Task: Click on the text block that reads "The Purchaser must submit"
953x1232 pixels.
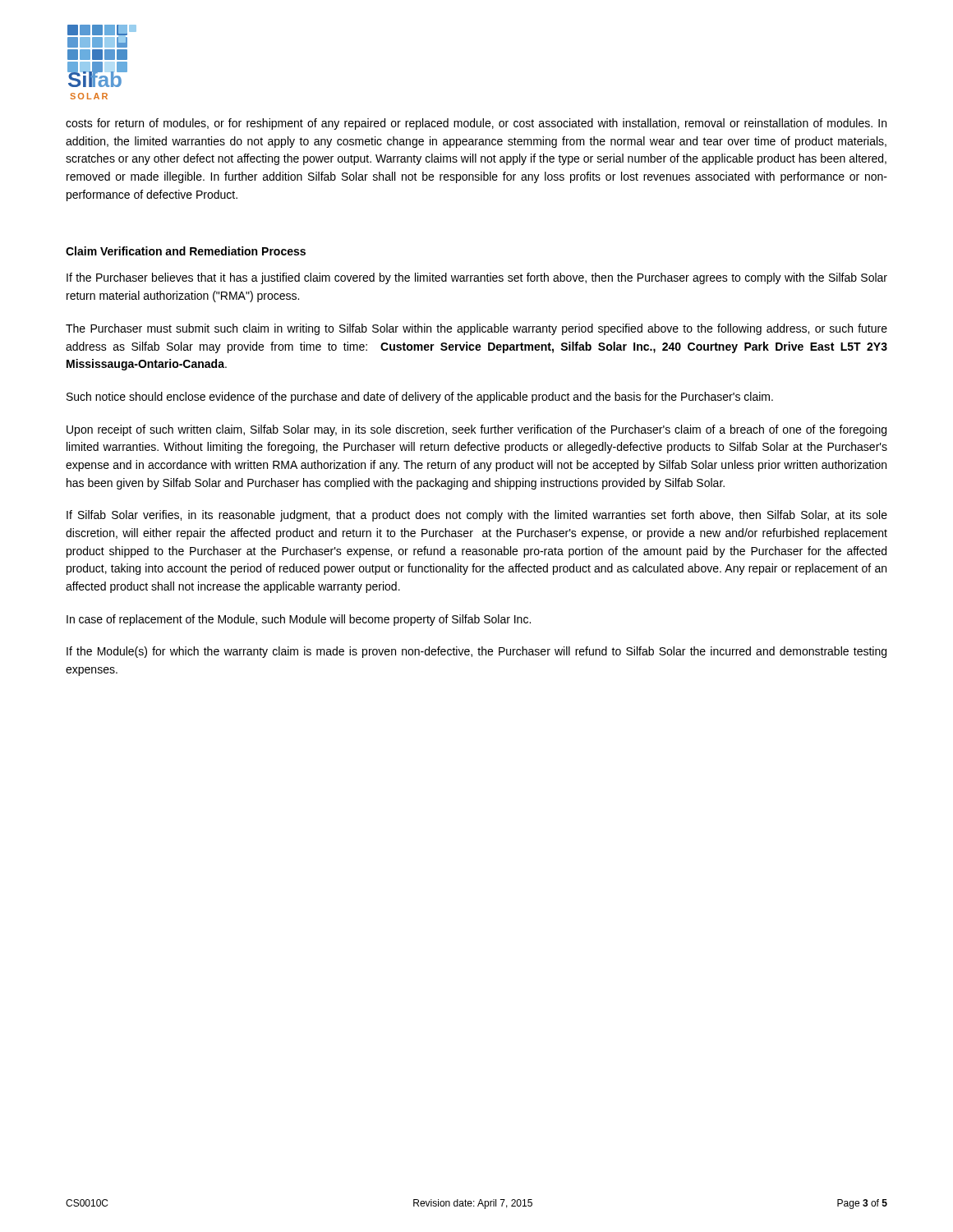Action: pyautogui.click(x=476, y=346)
